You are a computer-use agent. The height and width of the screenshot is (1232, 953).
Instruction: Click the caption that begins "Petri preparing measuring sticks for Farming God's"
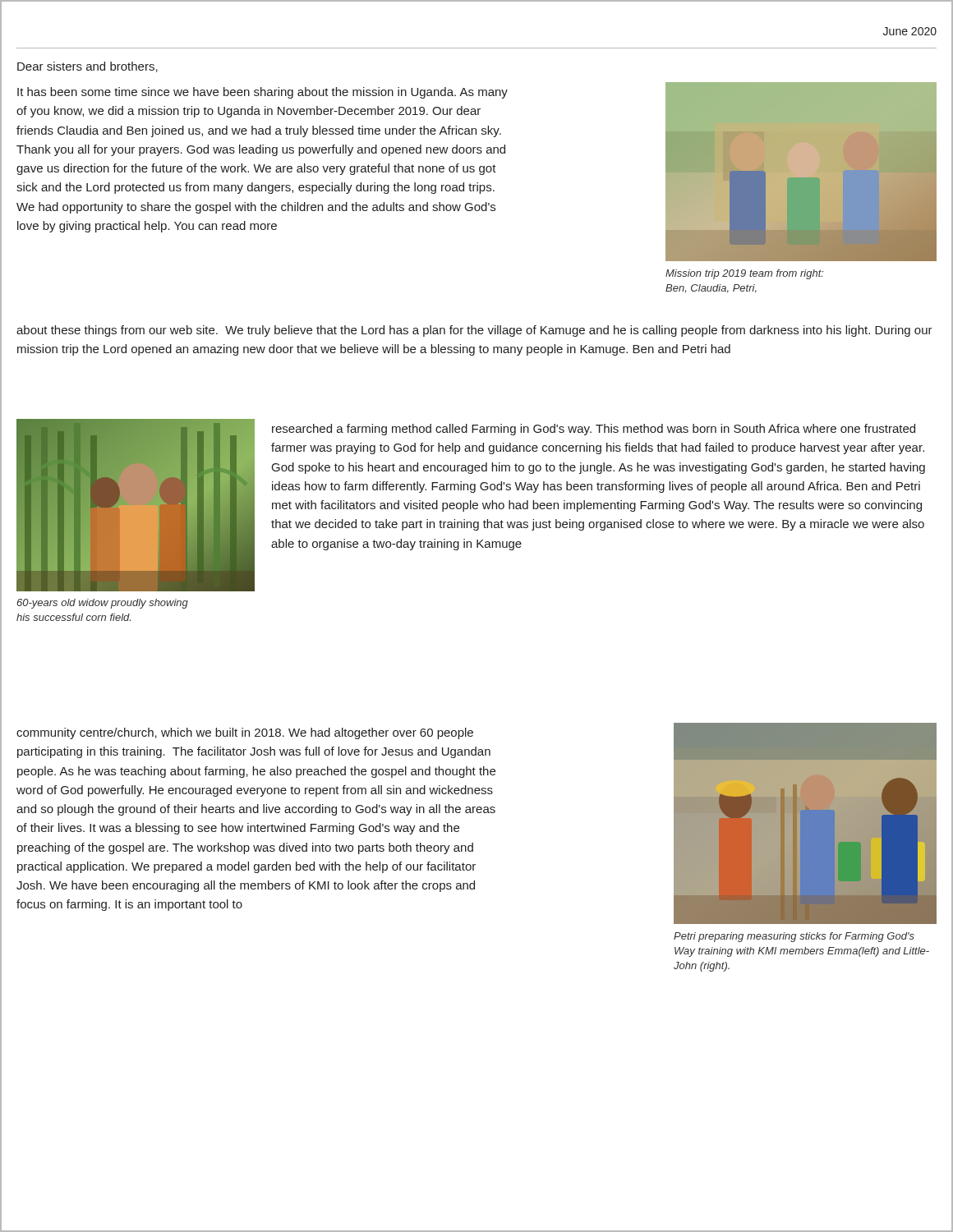click(801, 951)
